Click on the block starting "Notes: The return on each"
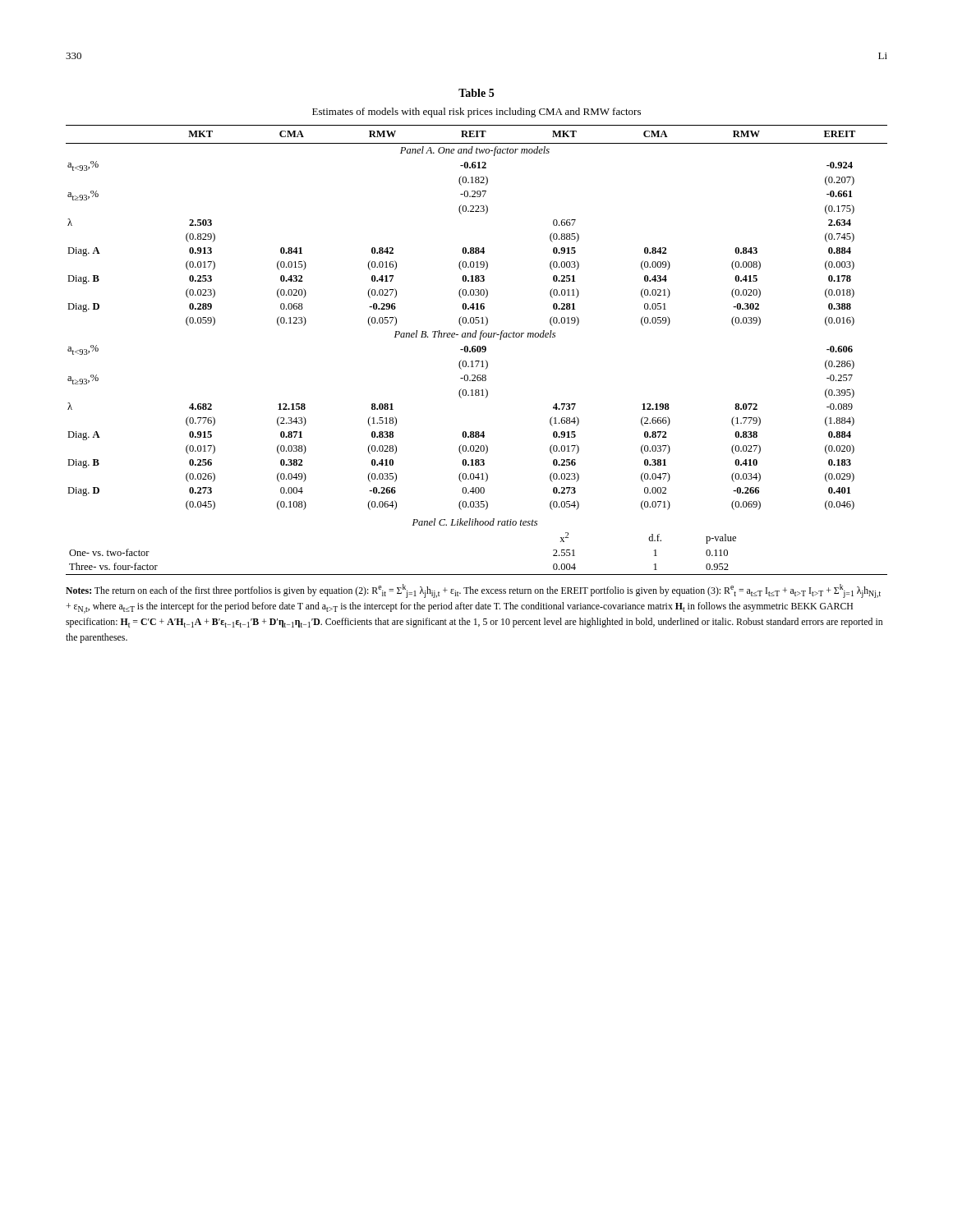 [x=474, y=613]
